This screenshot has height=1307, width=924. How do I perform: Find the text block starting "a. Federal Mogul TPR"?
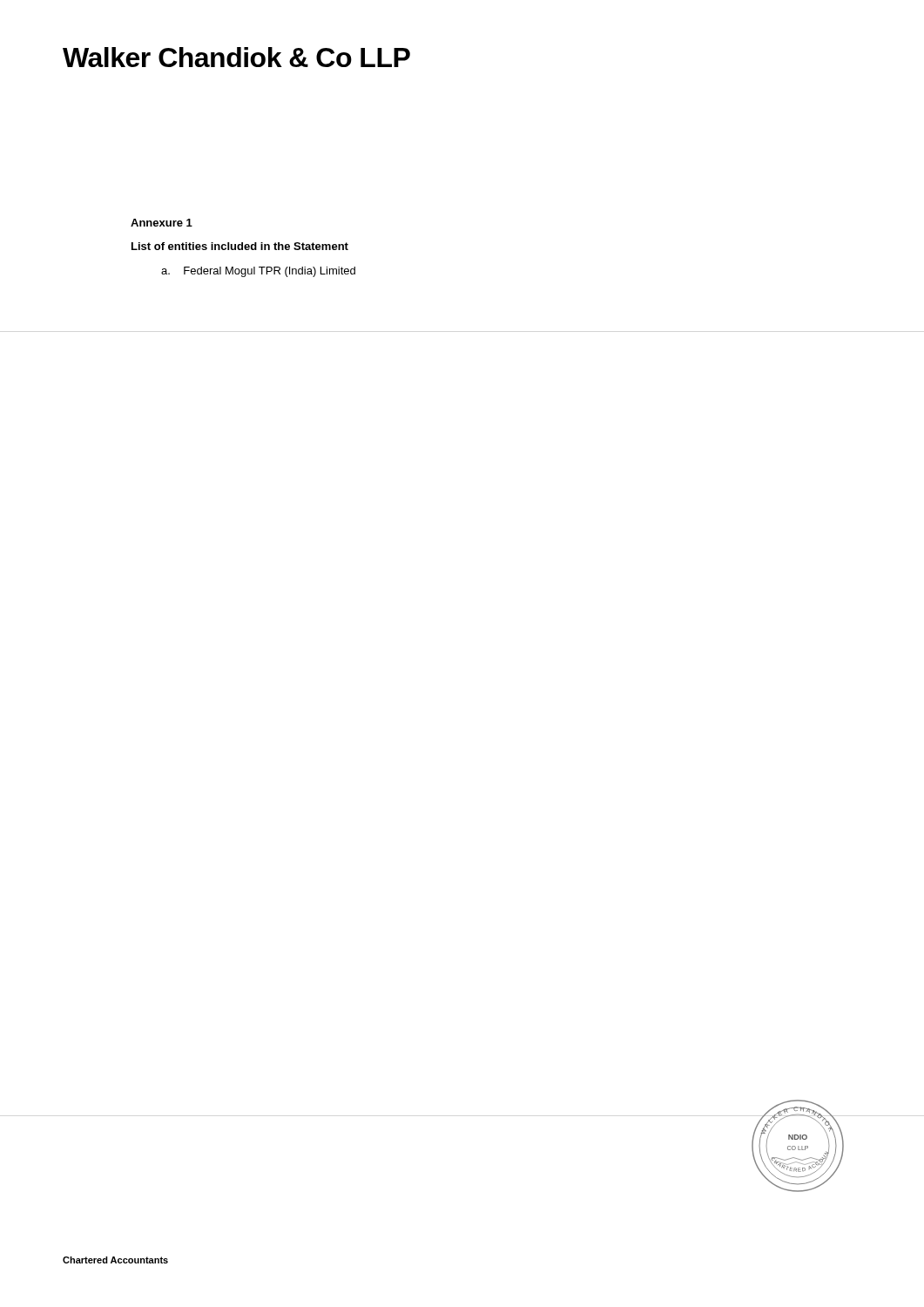259,271
